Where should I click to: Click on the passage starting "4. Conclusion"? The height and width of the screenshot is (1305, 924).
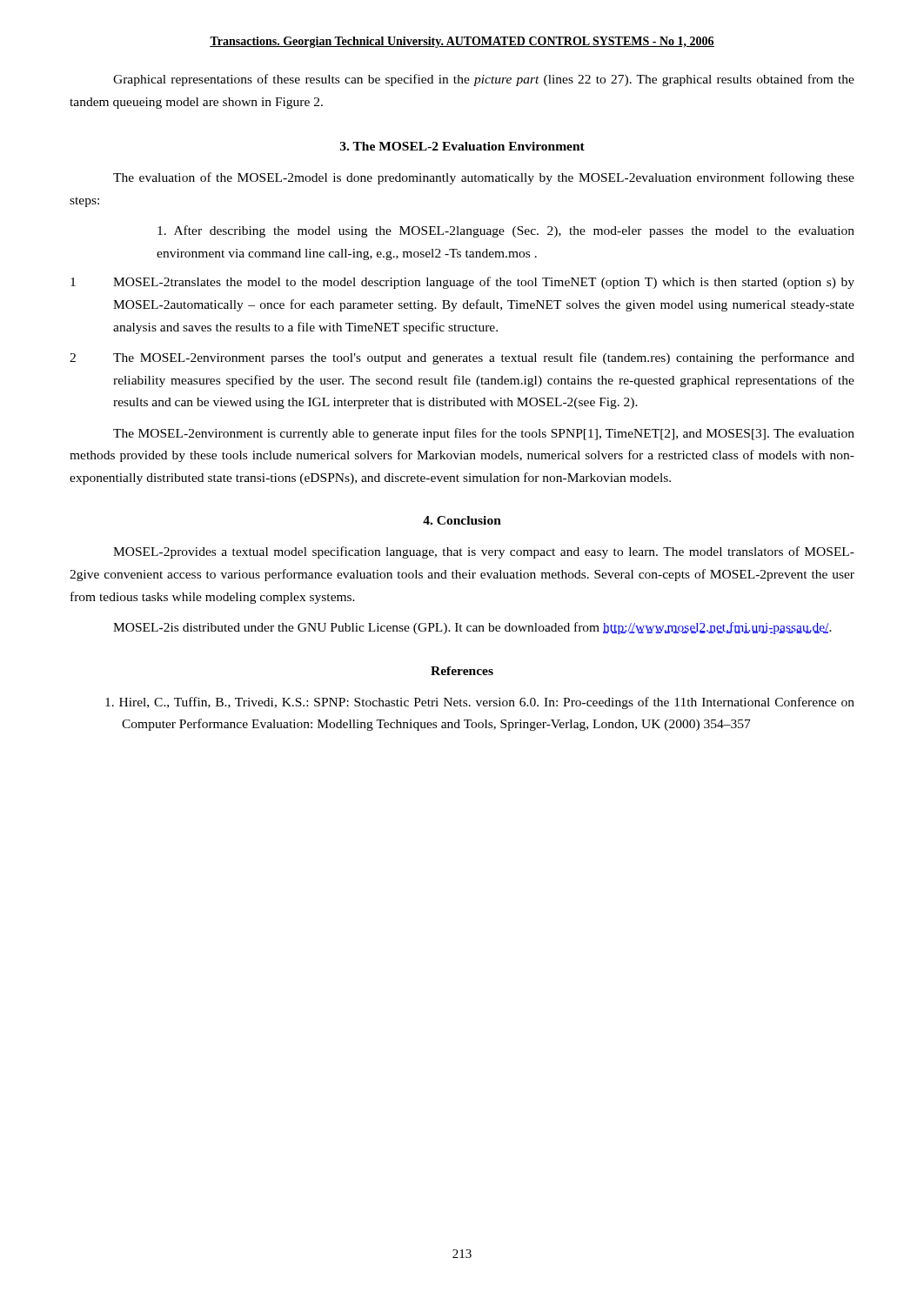coord(462,520)
